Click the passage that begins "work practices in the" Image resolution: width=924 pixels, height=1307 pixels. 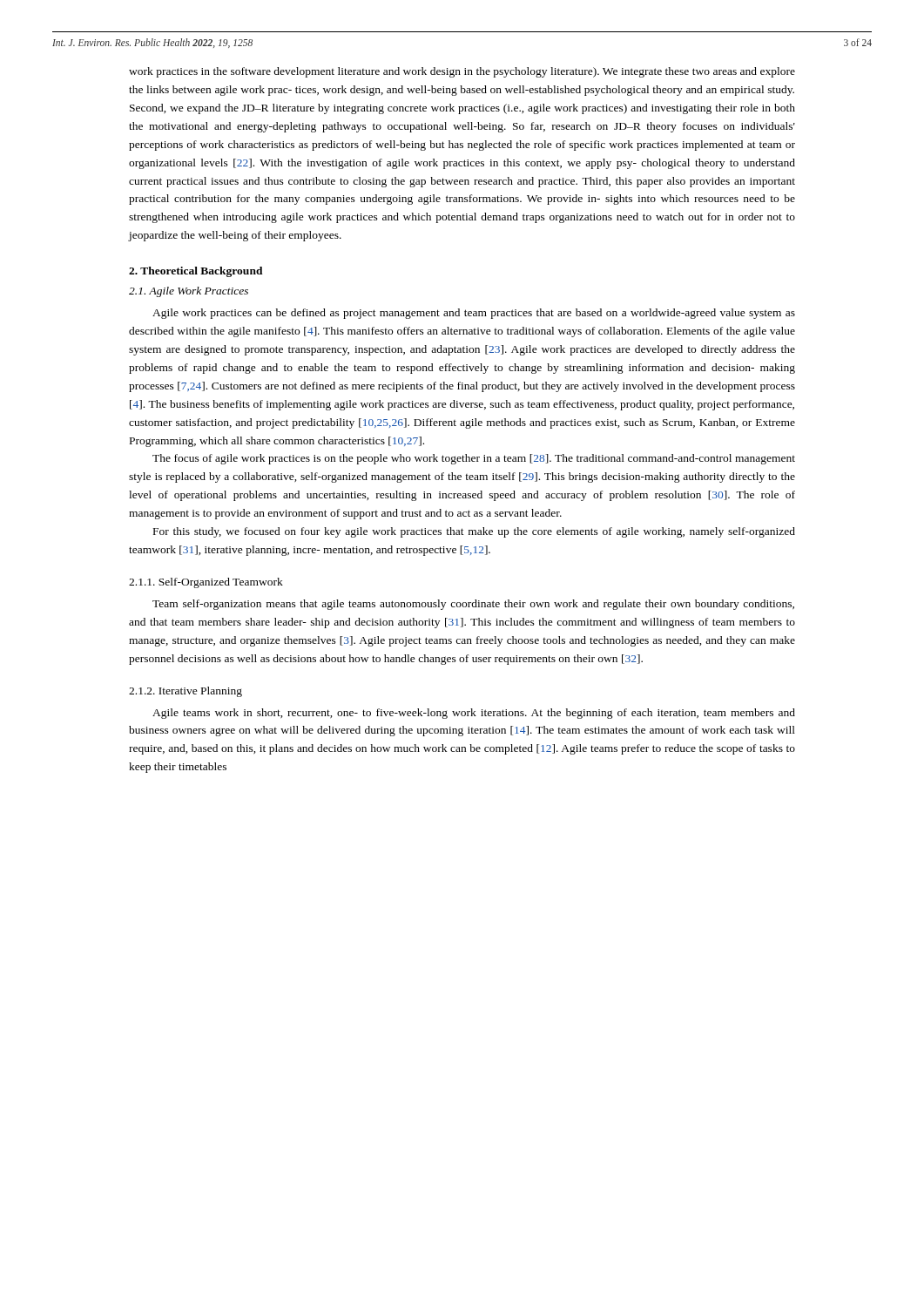[x=462, y=154]
